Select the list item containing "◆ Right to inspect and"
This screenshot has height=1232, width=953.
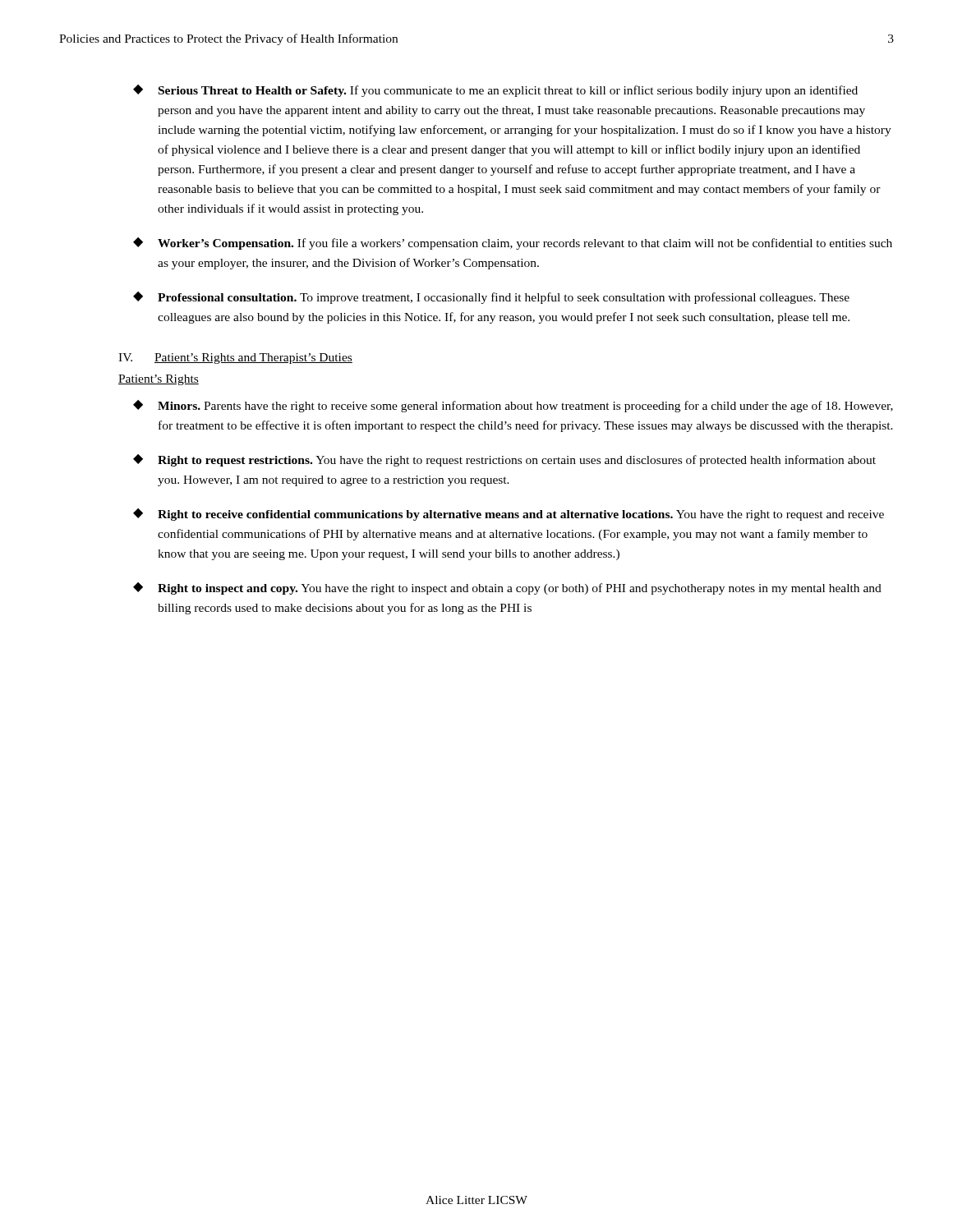513,598
